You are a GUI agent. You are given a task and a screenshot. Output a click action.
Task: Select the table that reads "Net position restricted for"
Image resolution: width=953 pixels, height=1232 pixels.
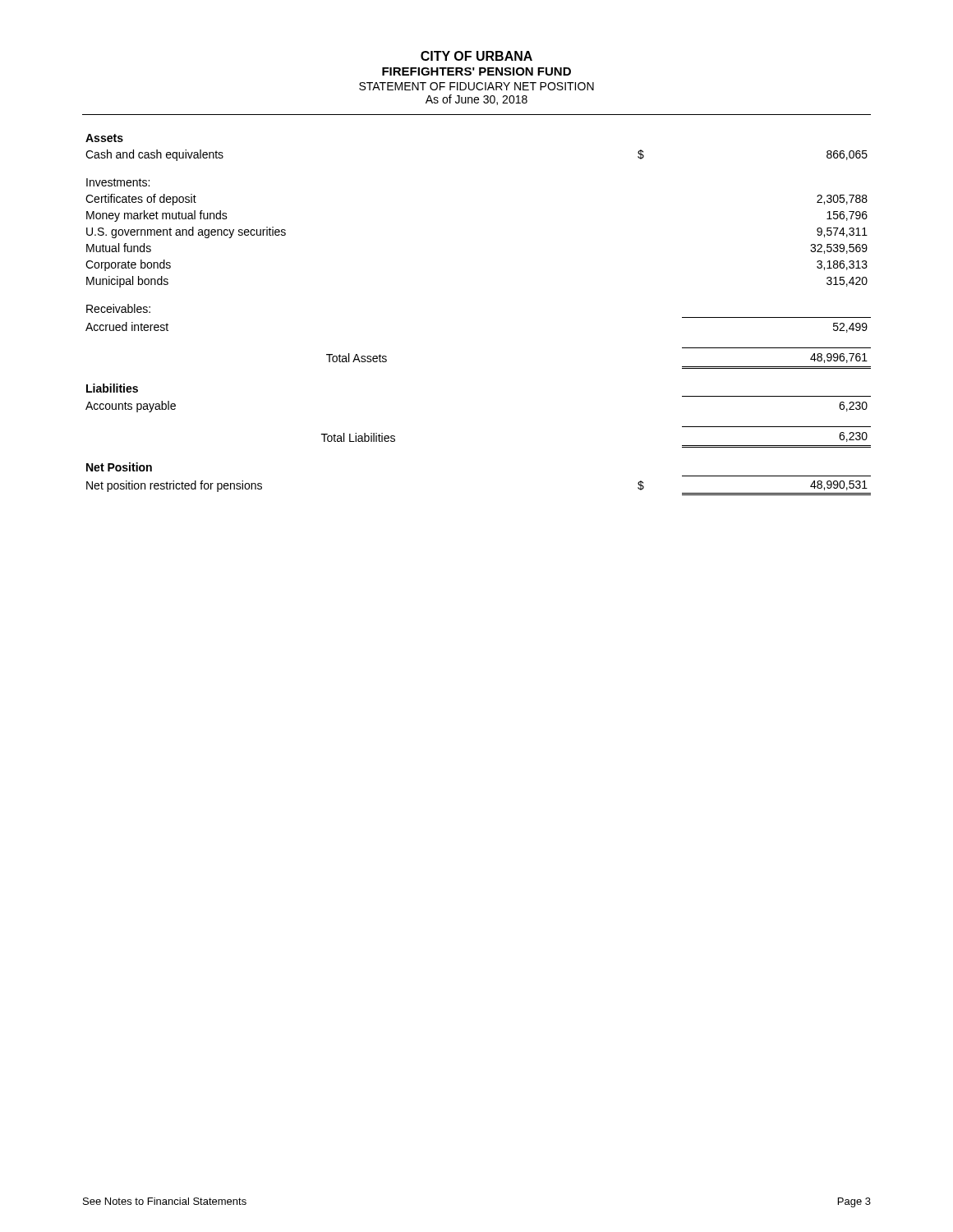476,312
